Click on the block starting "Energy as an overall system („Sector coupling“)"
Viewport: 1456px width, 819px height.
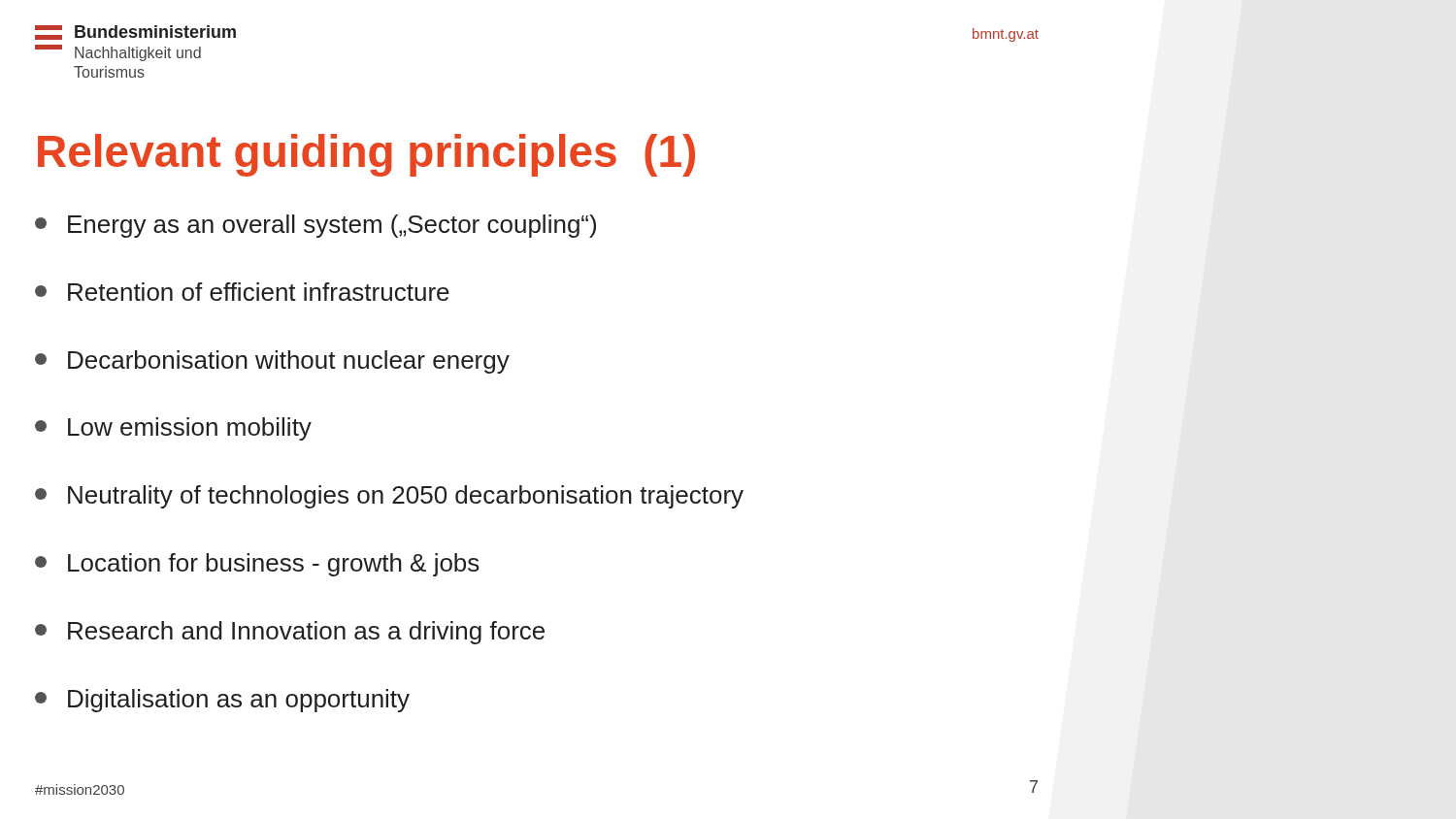pyautogui.click(x=316, y=225)
